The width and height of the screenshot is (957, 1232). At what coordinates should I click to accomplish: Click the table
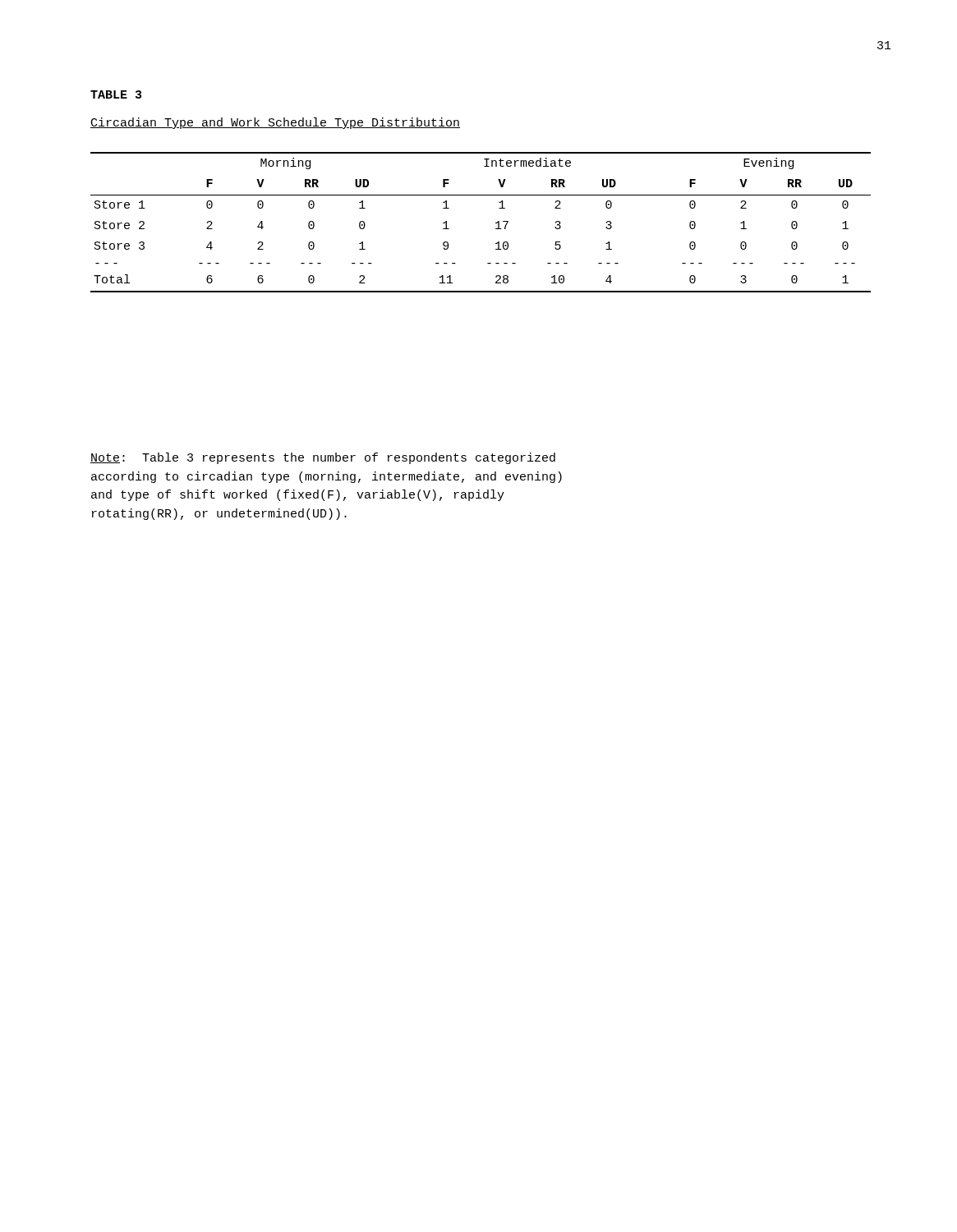tap(481, 222)
